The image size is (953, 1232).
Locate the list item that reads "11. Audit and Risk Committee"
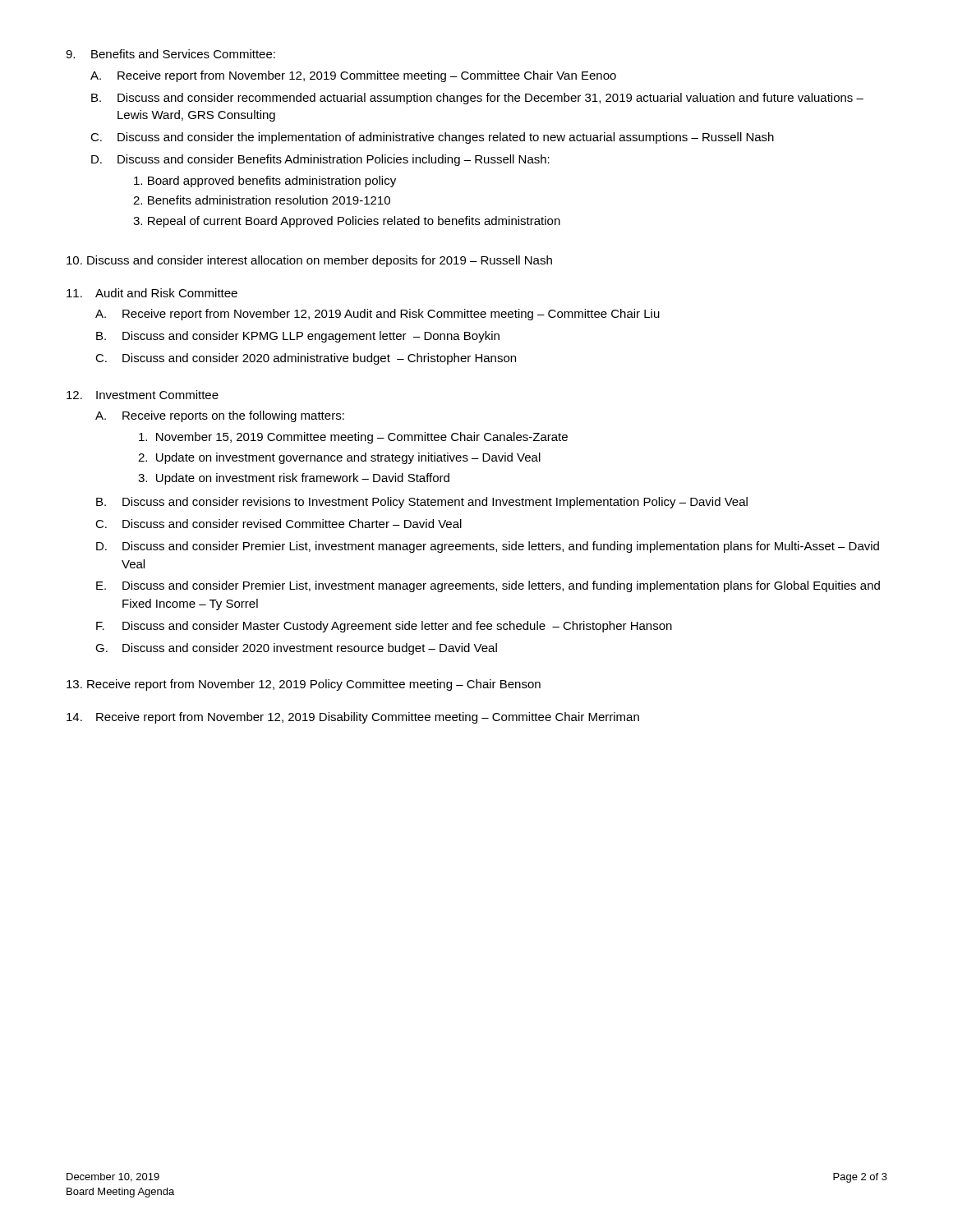[476, 327]
